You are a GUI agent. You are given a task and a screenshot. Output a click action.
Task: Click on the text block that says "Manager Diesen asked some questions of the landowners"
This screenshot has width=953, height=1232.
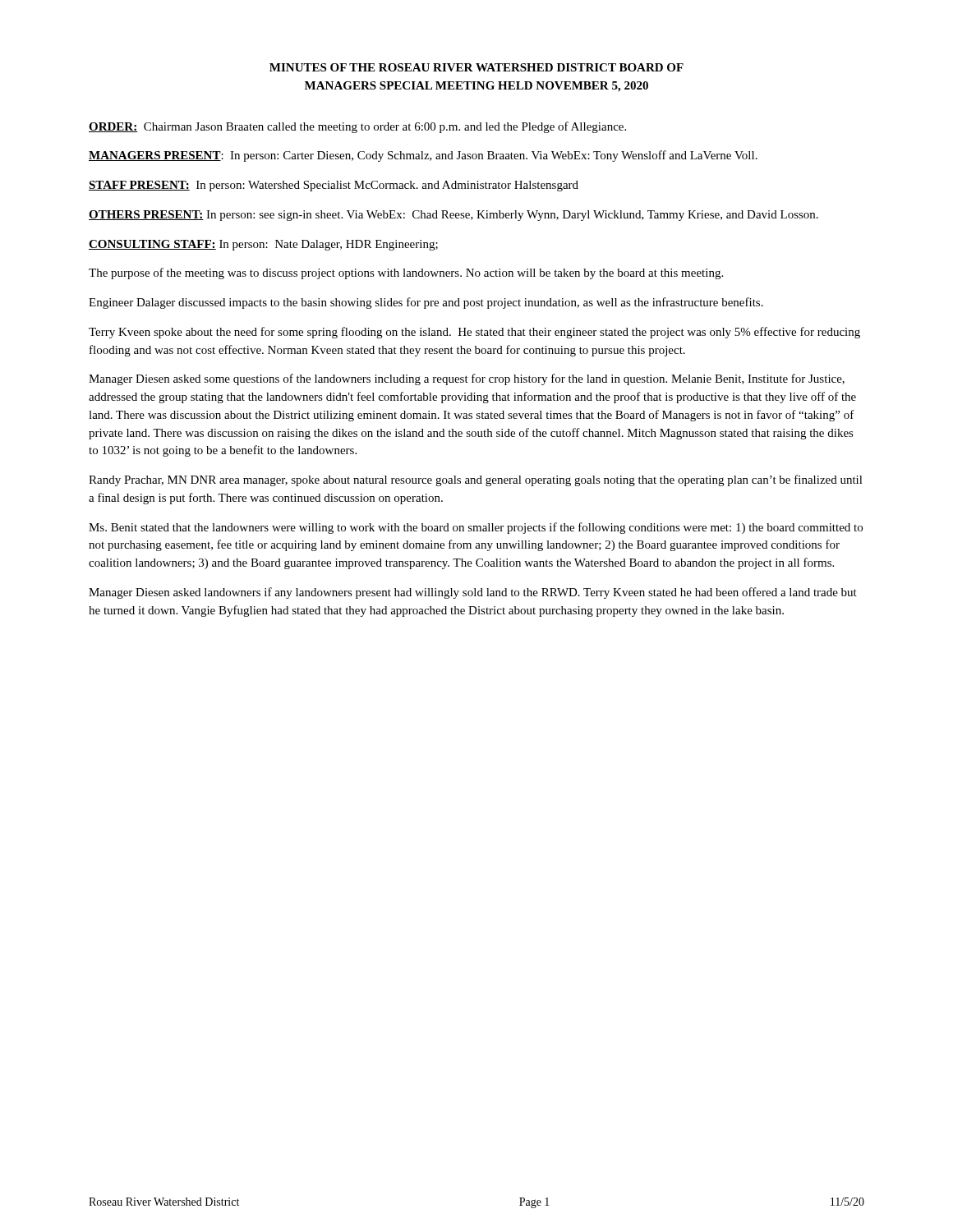pyautogui.click(x=472, y=415)
